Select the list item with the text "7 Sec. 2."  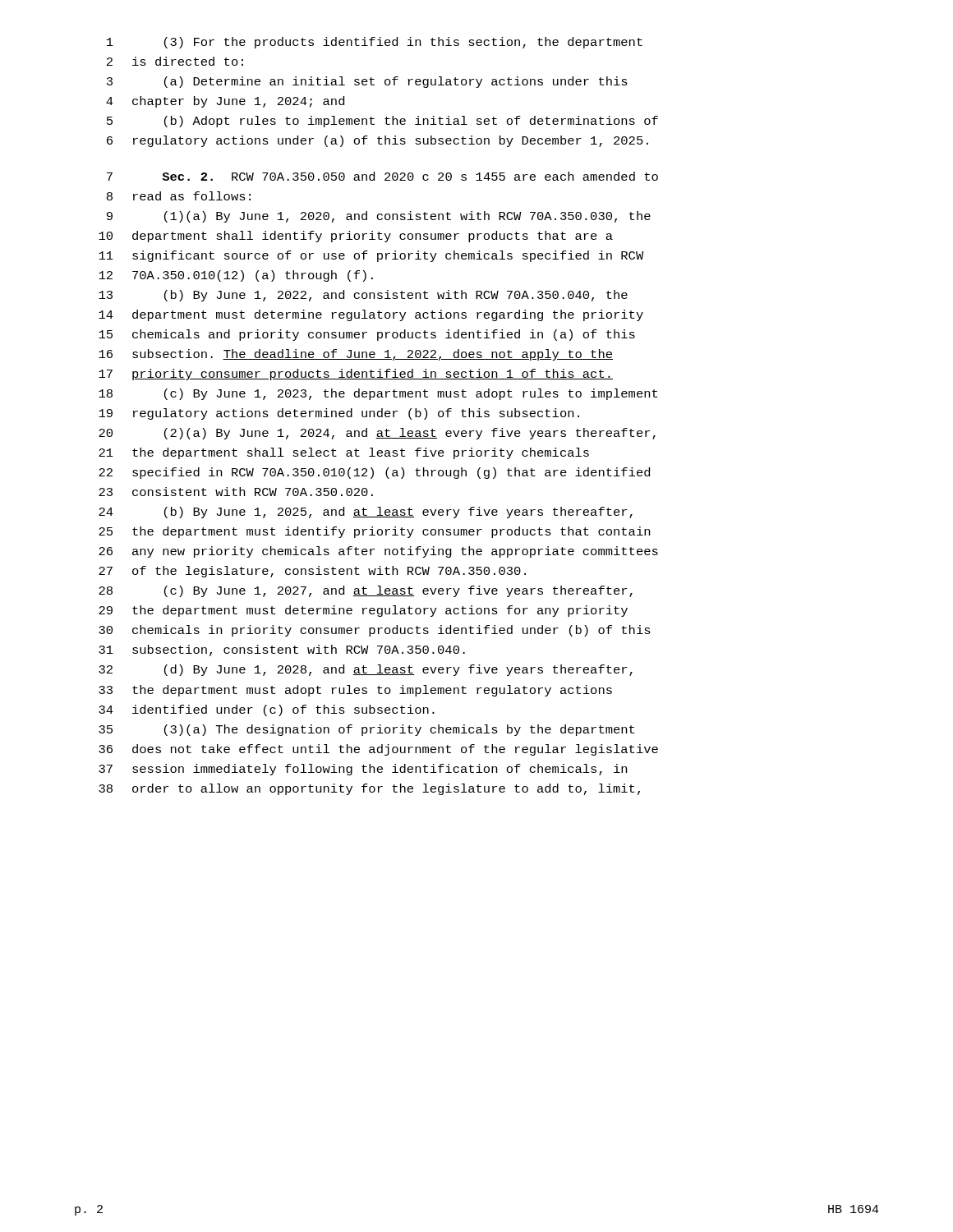tap(476, 178)
